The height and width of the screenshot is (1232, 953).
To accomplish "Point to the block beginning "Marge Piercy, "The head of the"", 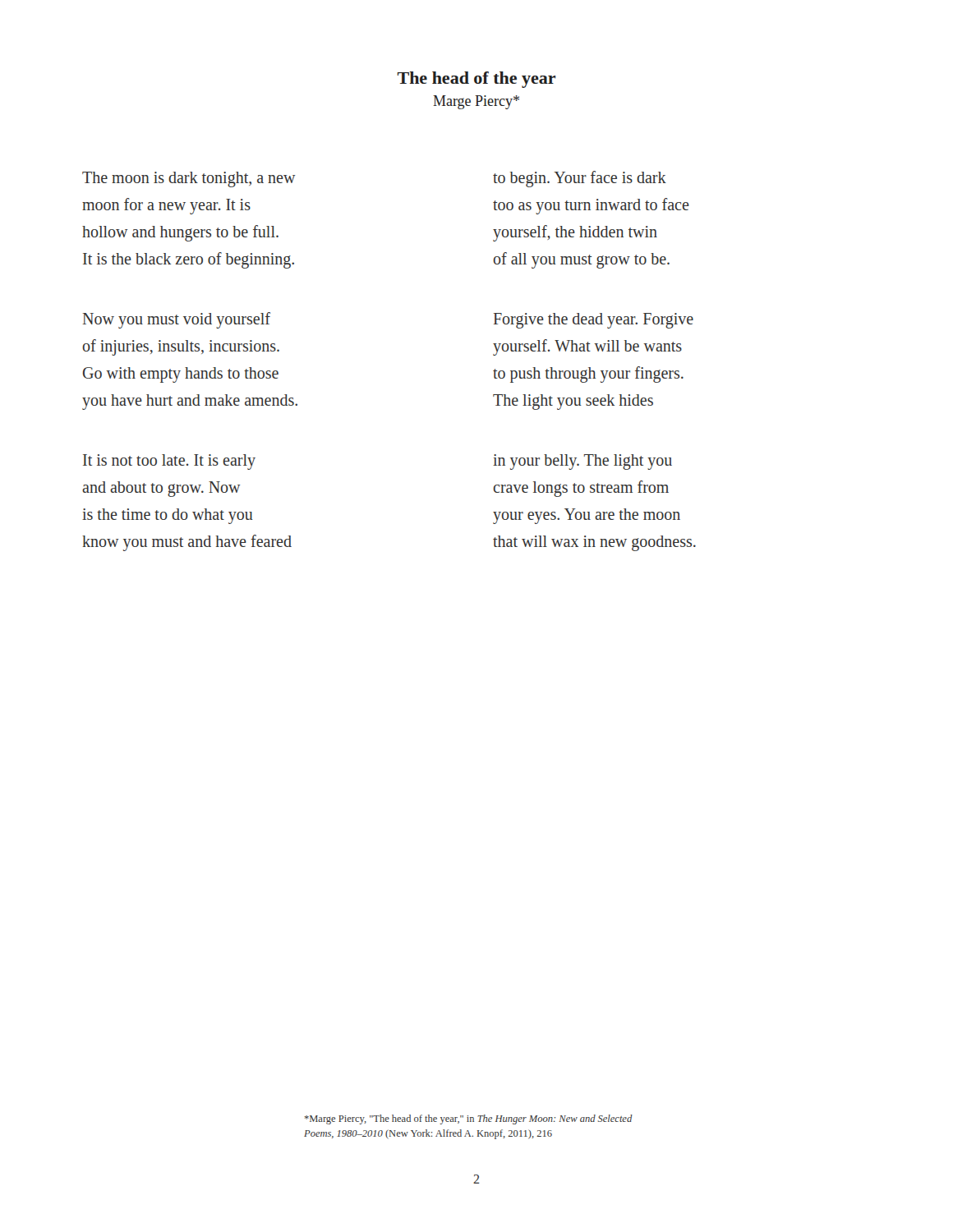I will (476, 1126).
